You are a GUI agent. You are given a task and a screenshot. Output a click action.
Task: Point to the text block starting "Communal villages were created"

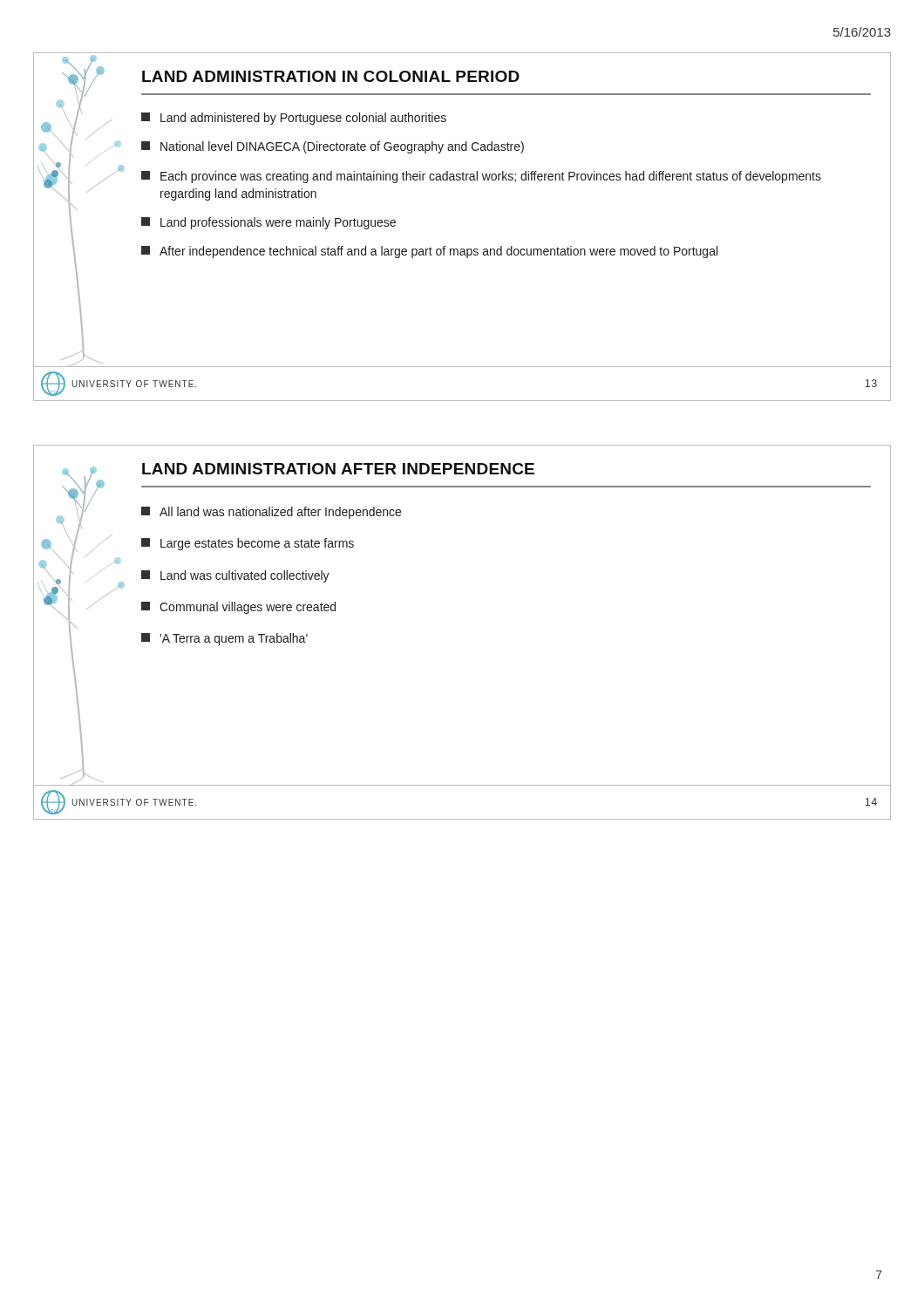239,607
